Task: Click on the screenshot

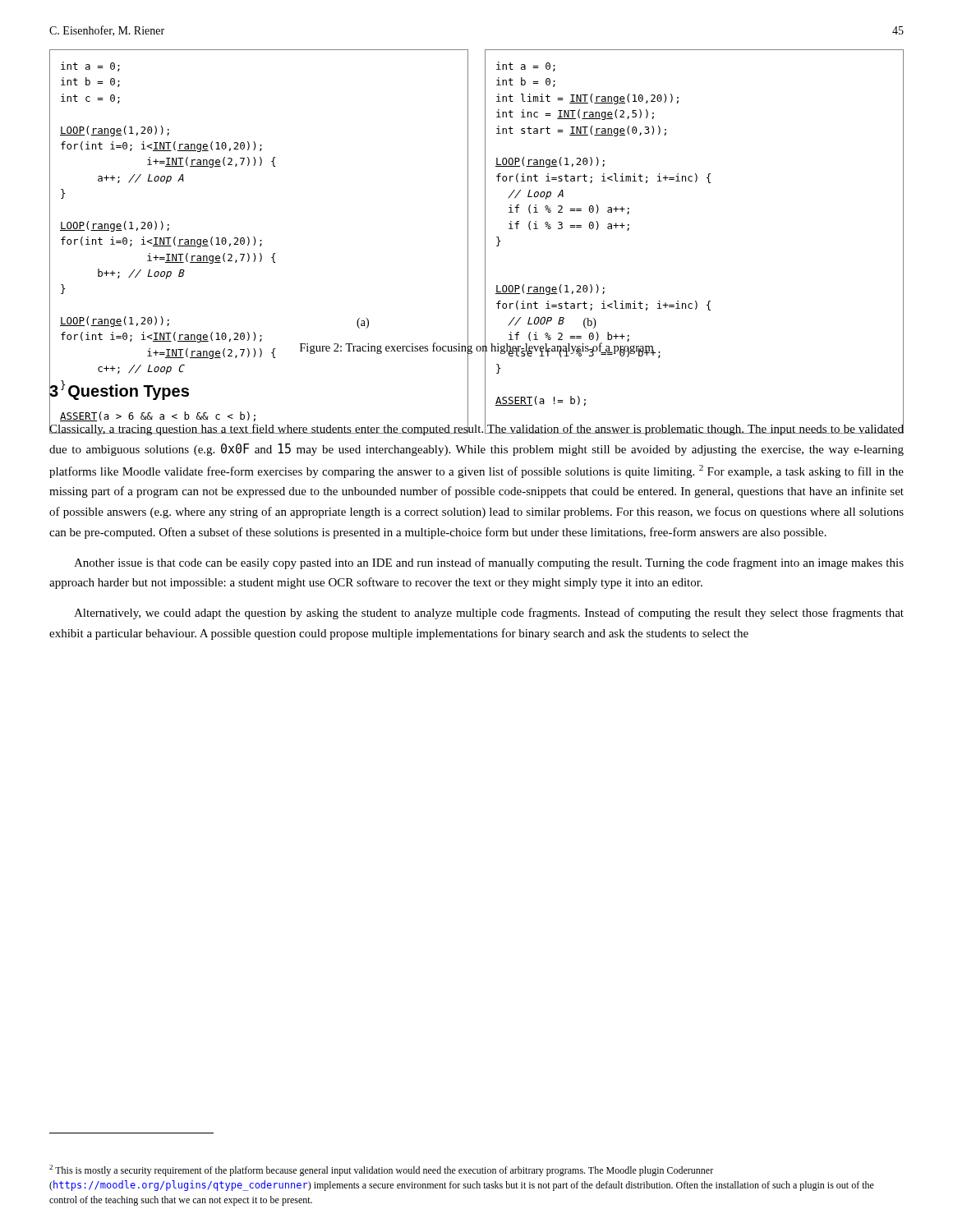Action: coord(476,241)
